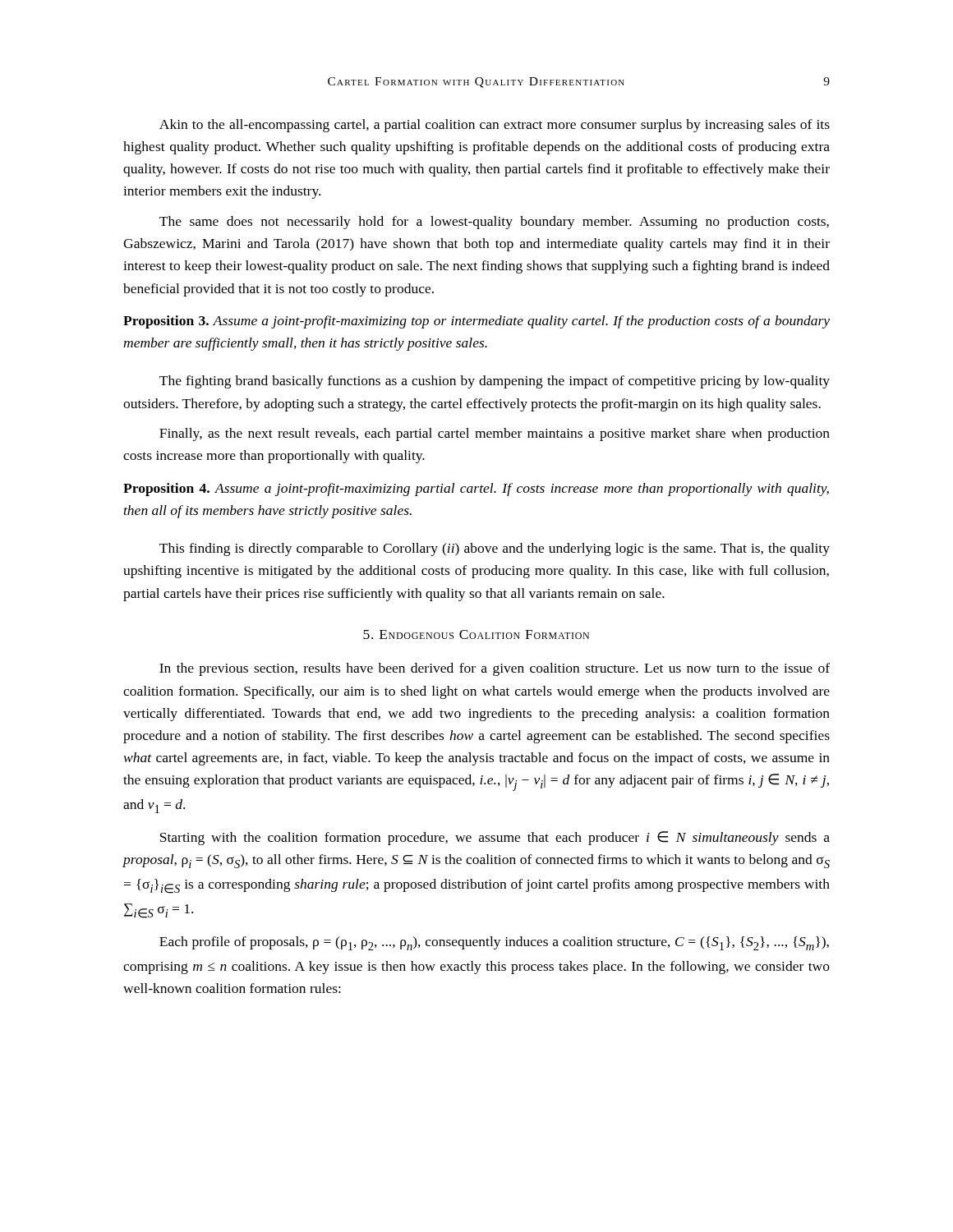Locate the text "5. Endogenous Coalition Formation"
This screenshot has width=953, height=1232.
pos(476,634)
